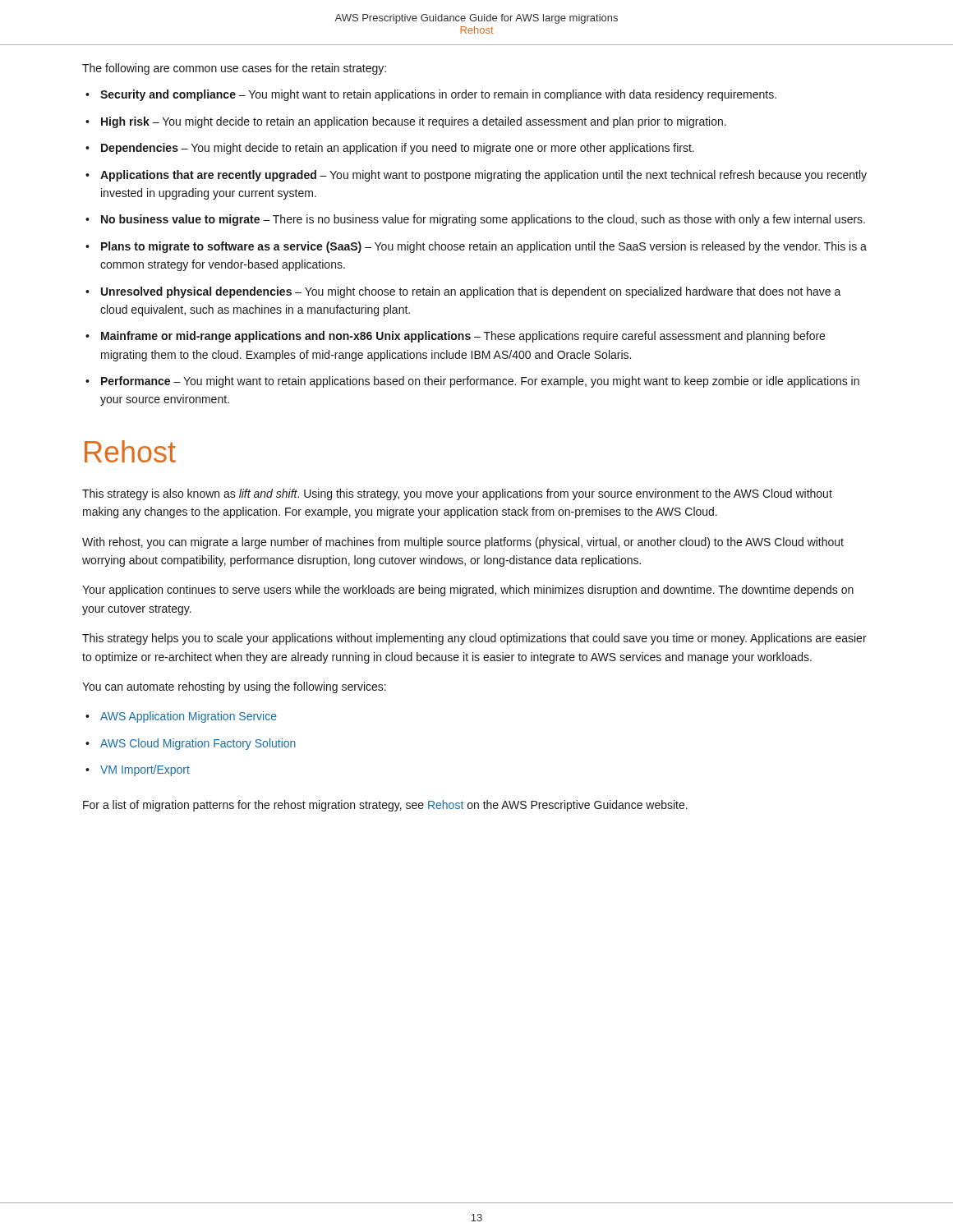This screenshot has height=1232, width=953.
Task: Point to the block beginning "For a list of"
Action: point(385,805)
